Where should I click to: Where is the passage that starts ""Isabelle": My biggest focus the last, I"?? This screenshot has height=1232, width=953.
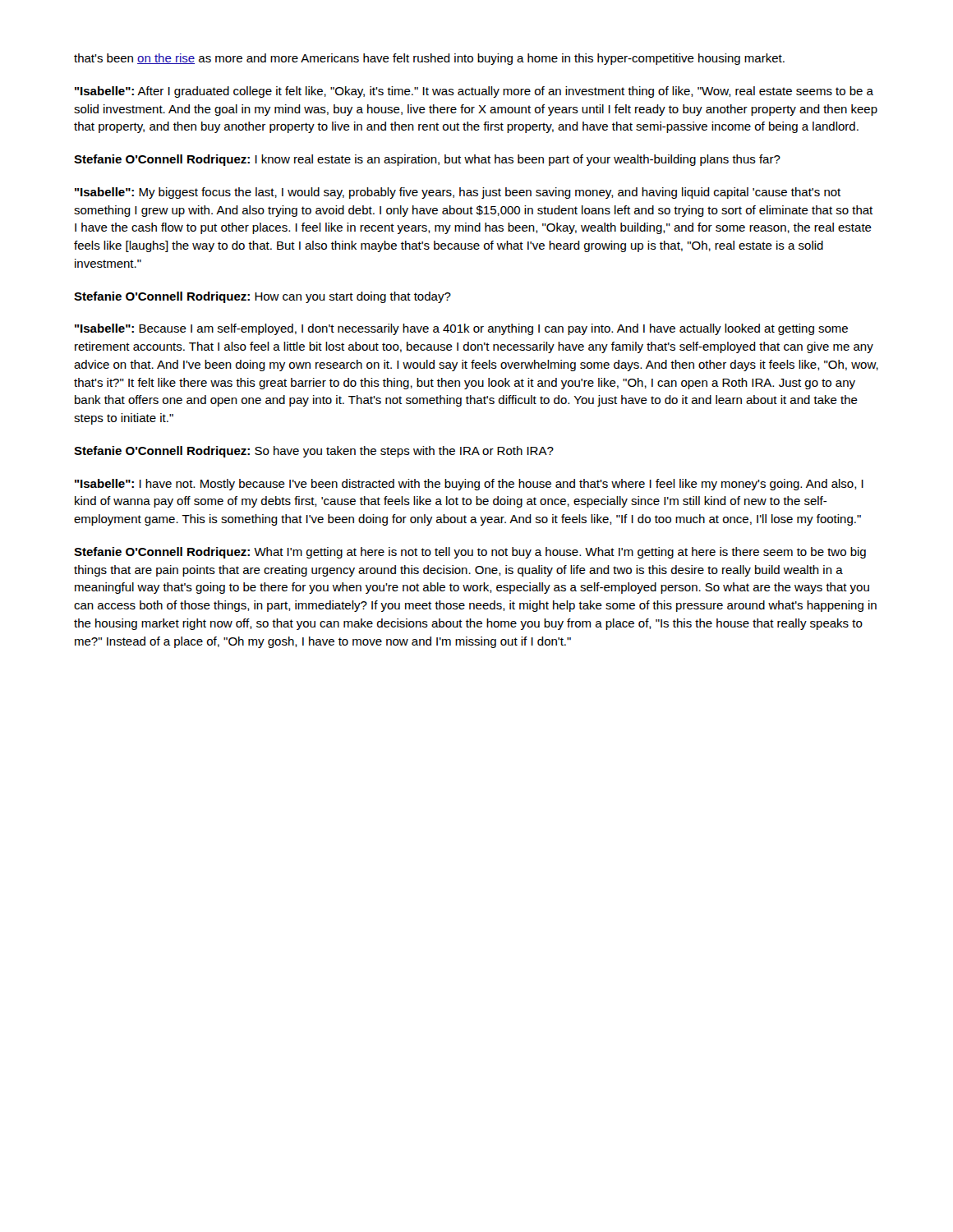pos(473,227)
